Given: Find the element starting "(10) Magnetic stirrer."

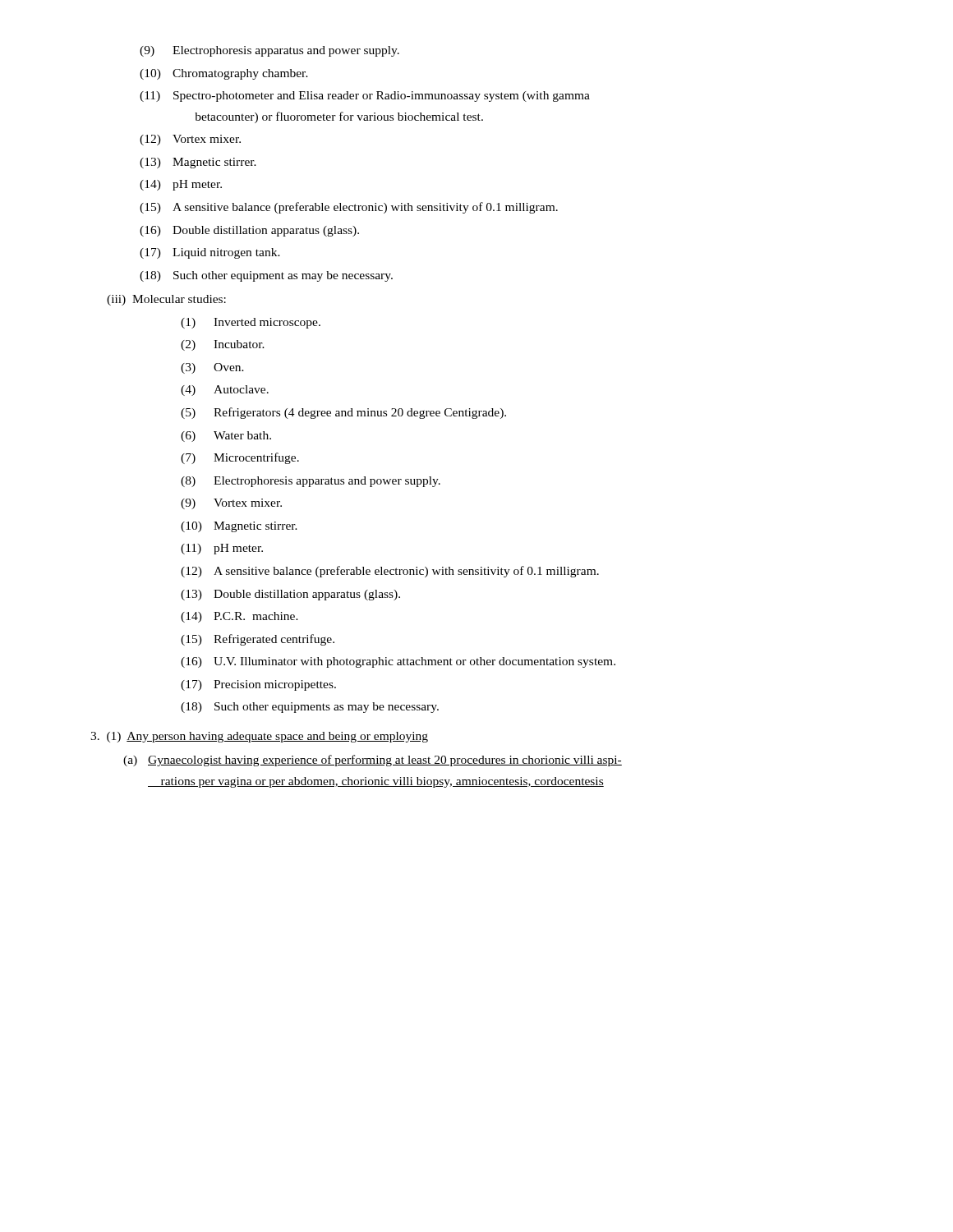Looking at the screenshot, I should point(239,525).
